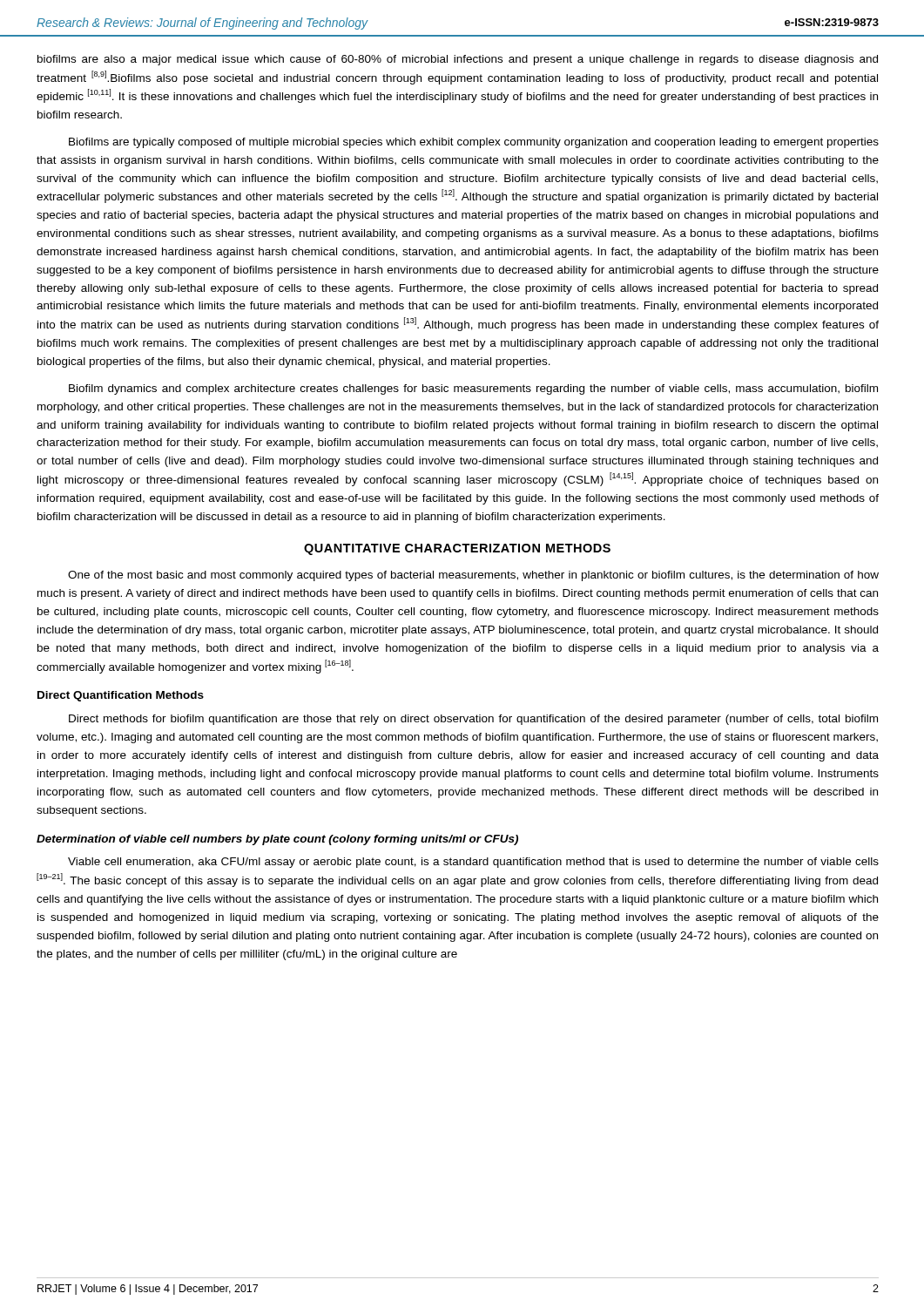Select the text block that says "Biofilm dynamics and complex architecture creates challenges for"

click(458, 453)
